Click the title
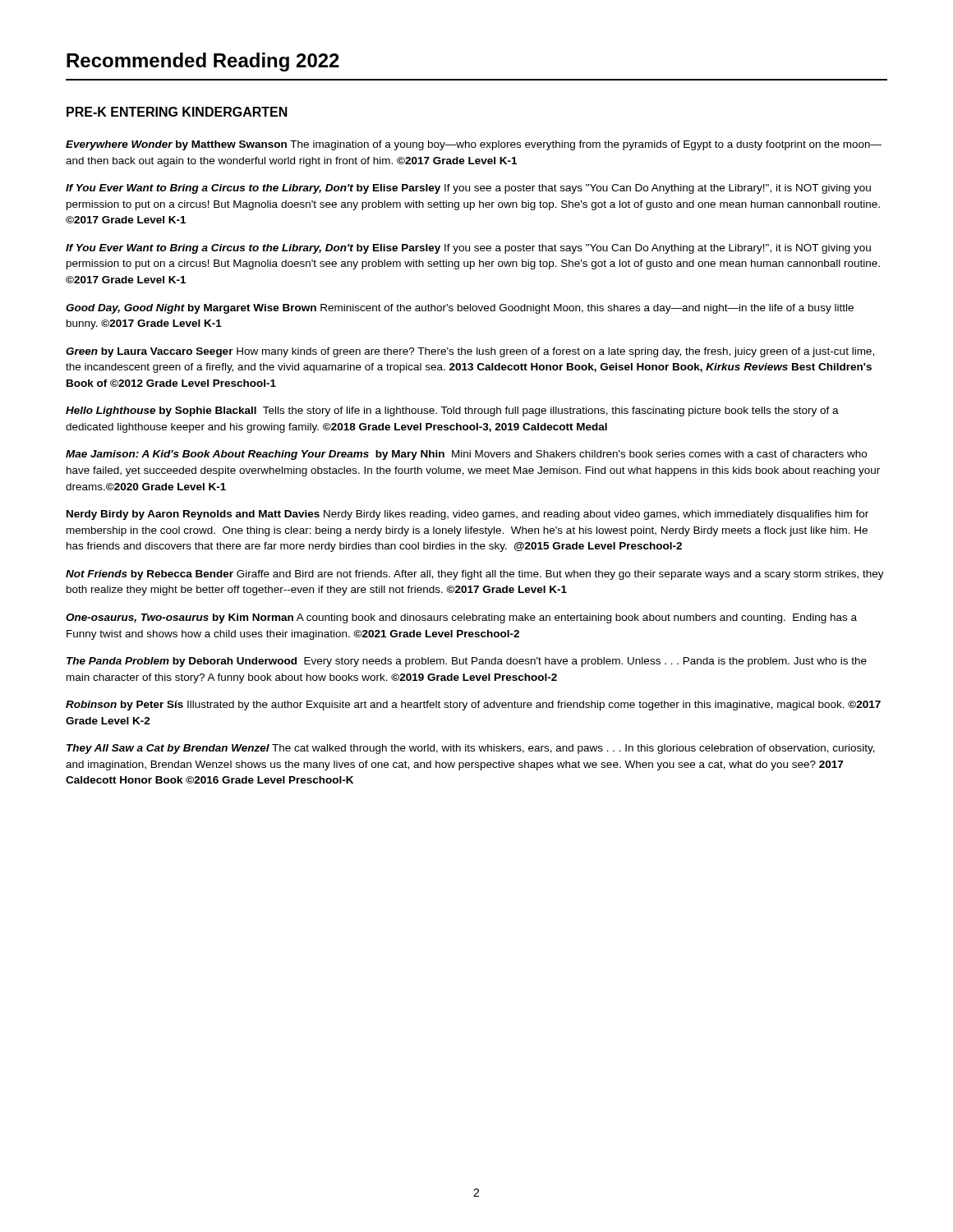The height and width of the screenshot is (1232, 953). [x=476, y=61]
